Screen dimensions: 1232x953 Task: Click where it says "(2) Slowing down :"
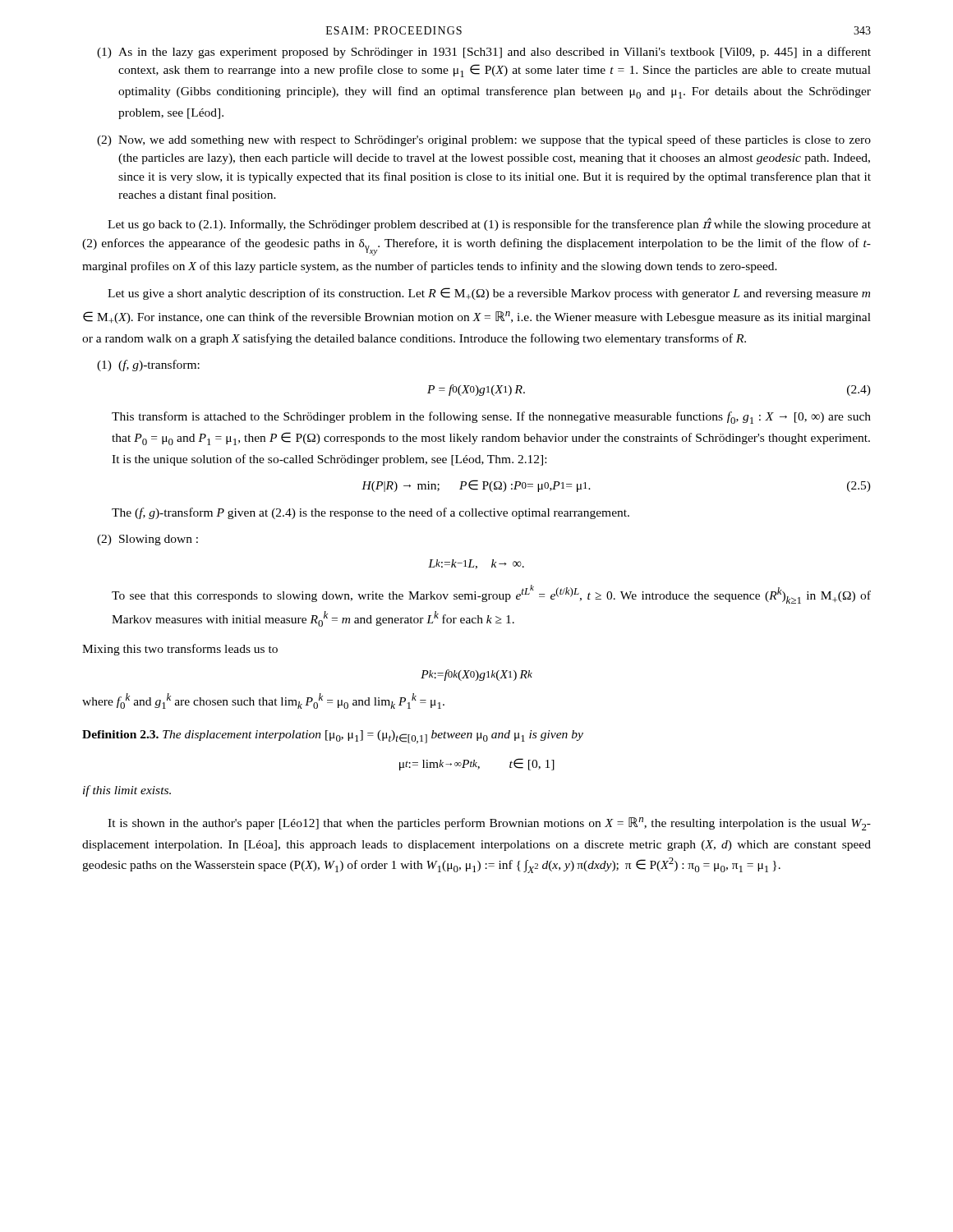[x=147, y=540]
